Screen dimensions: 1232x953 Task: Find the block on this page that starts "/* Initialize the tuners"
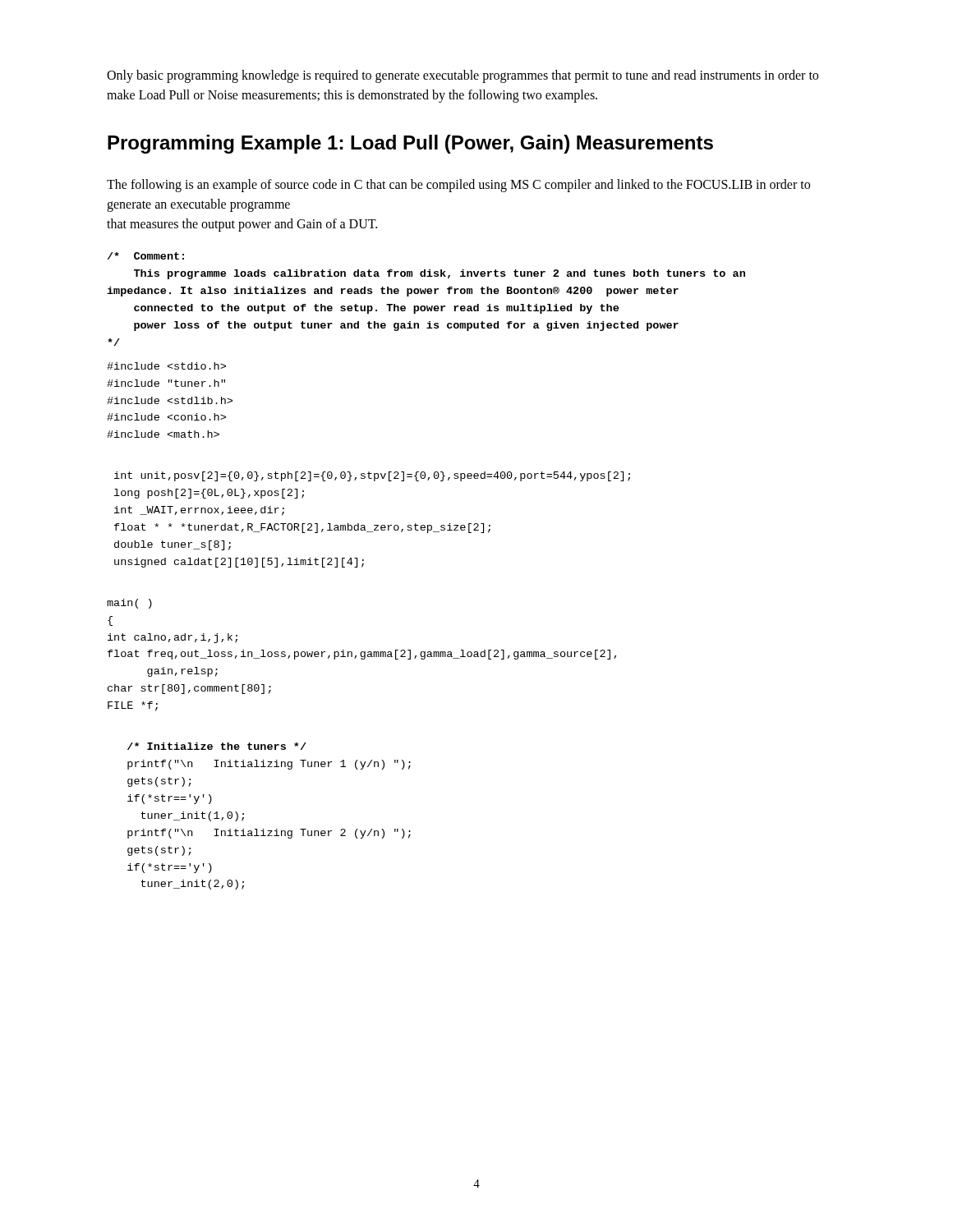181,746
